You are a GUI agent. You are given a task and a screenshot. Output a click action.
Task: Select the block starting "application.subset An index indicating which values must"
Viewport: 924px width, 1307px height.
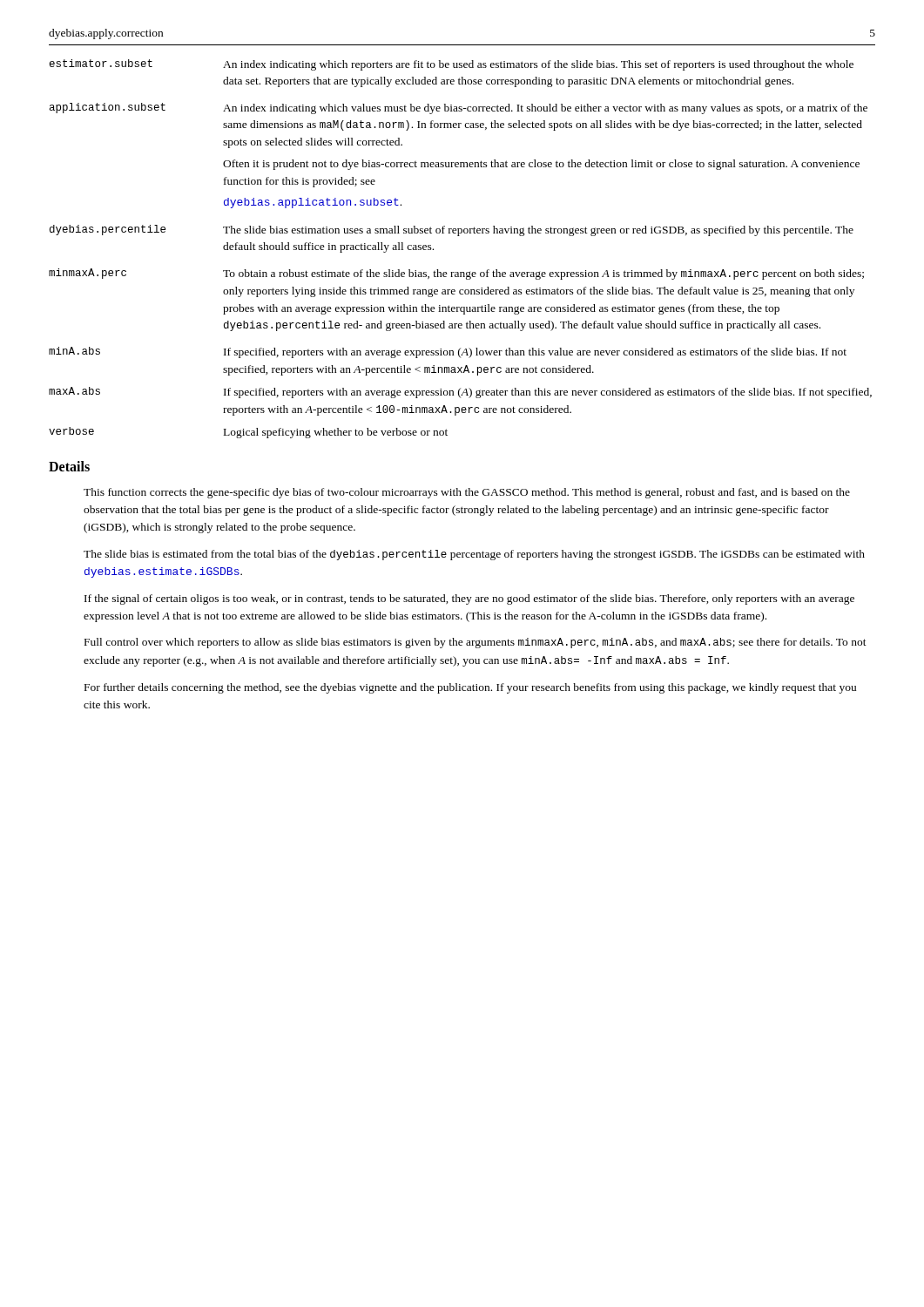coord(462,158)
